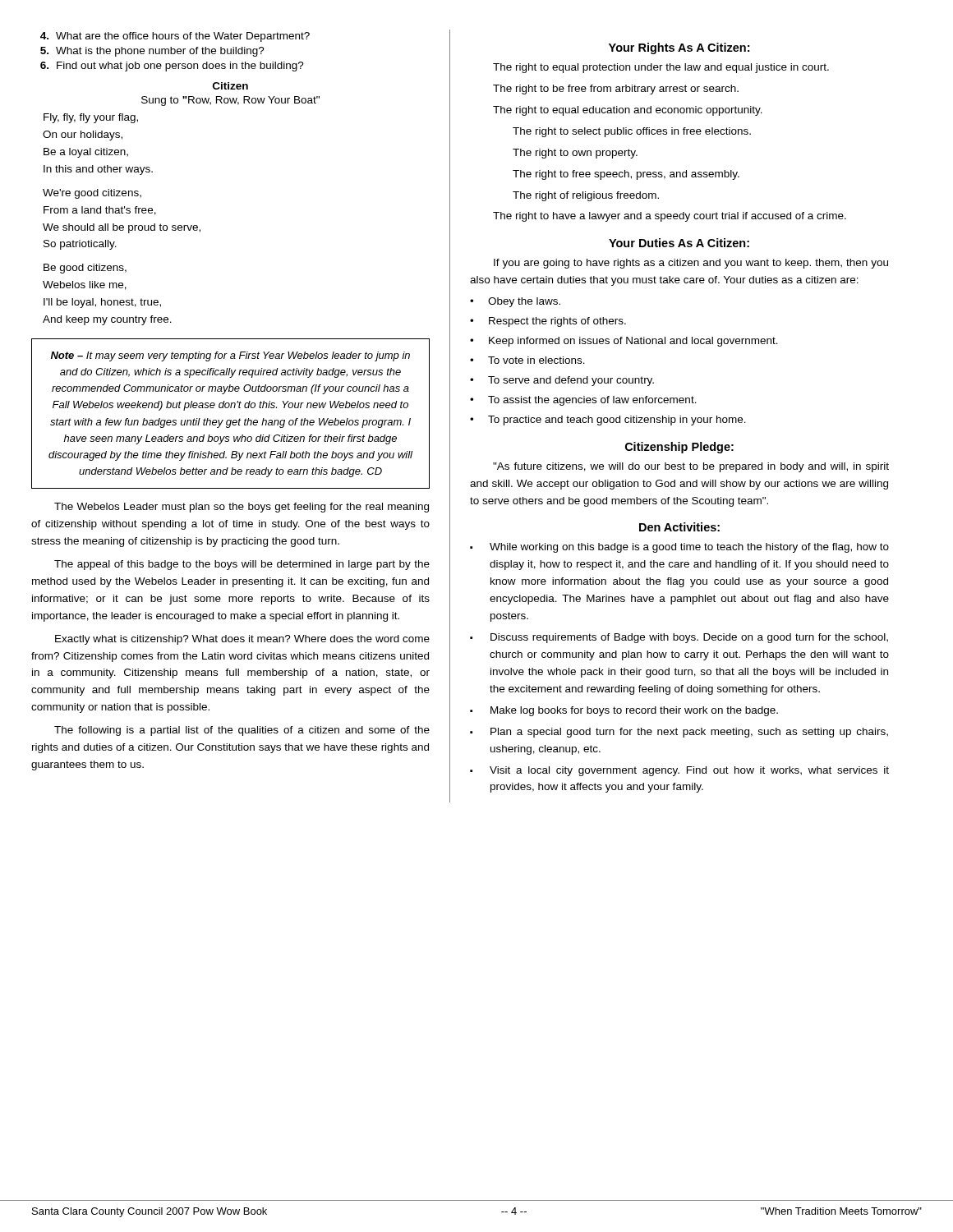Point to the passage starting "The right to free speech,"

pos(626,173)
